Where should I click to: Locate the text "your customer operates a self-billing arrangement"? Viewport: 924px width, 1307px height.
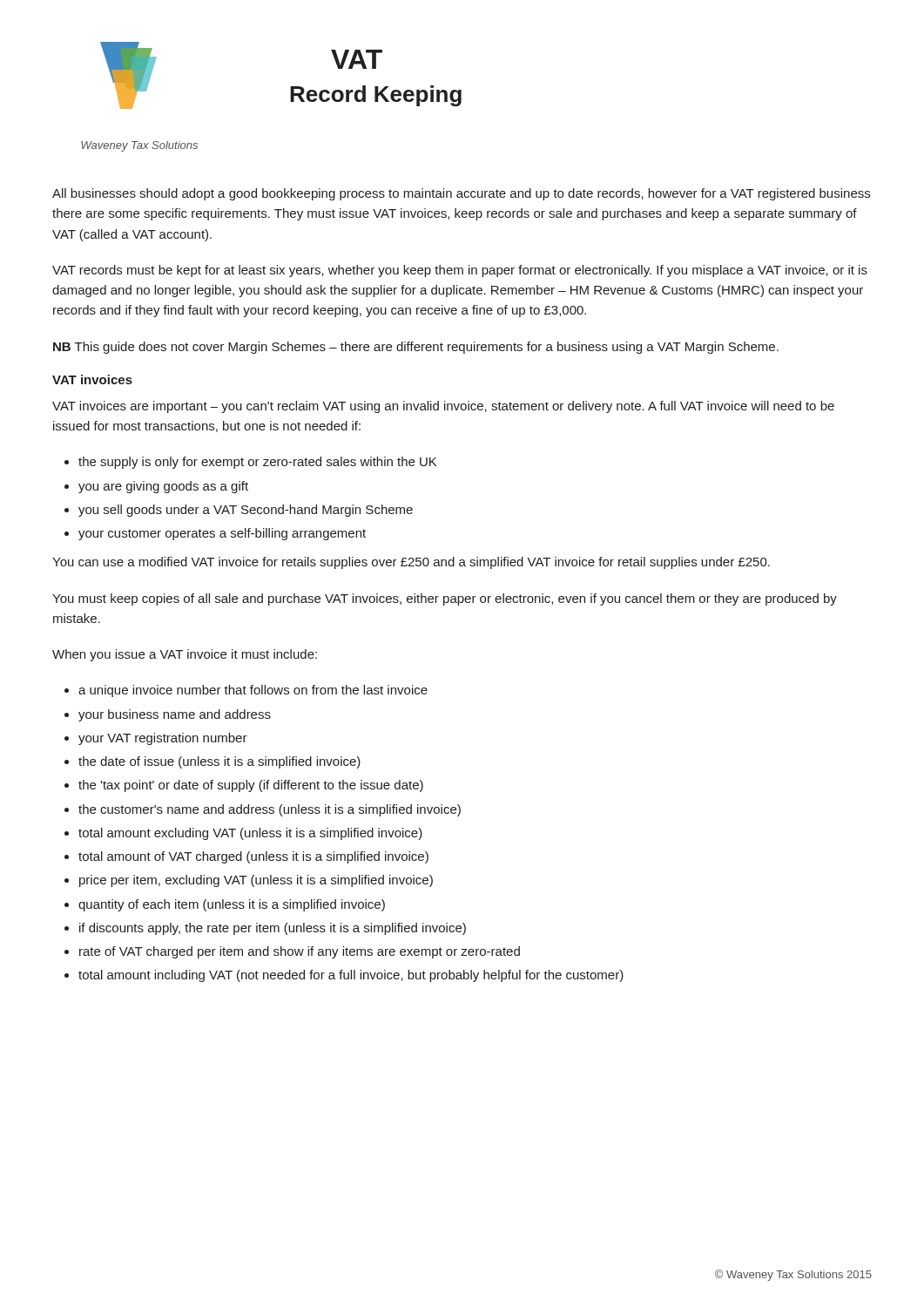(222, 533)
